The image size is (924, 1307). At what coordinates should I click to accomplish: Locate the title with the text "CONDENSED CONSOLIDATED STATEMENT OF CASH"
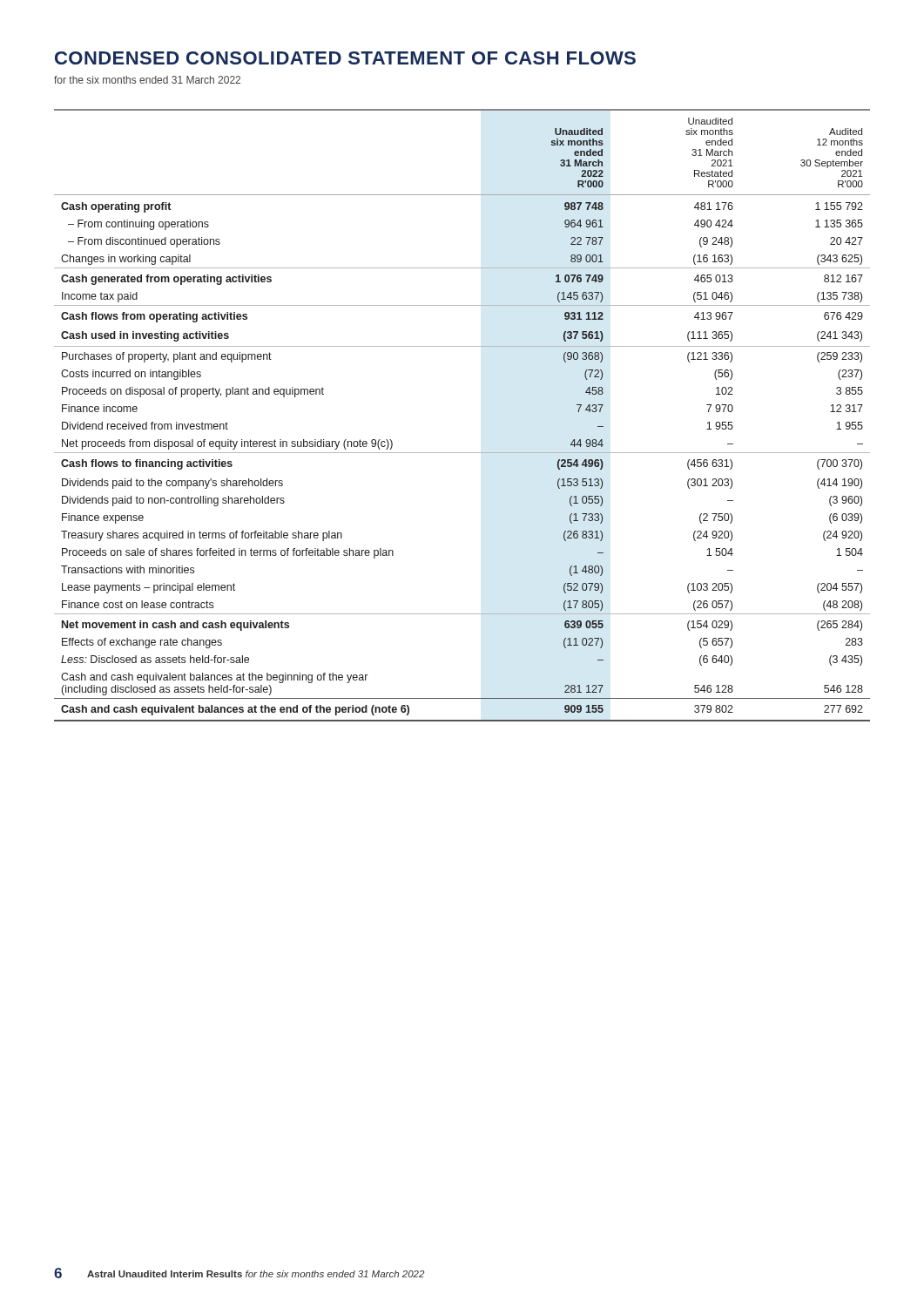345,58
